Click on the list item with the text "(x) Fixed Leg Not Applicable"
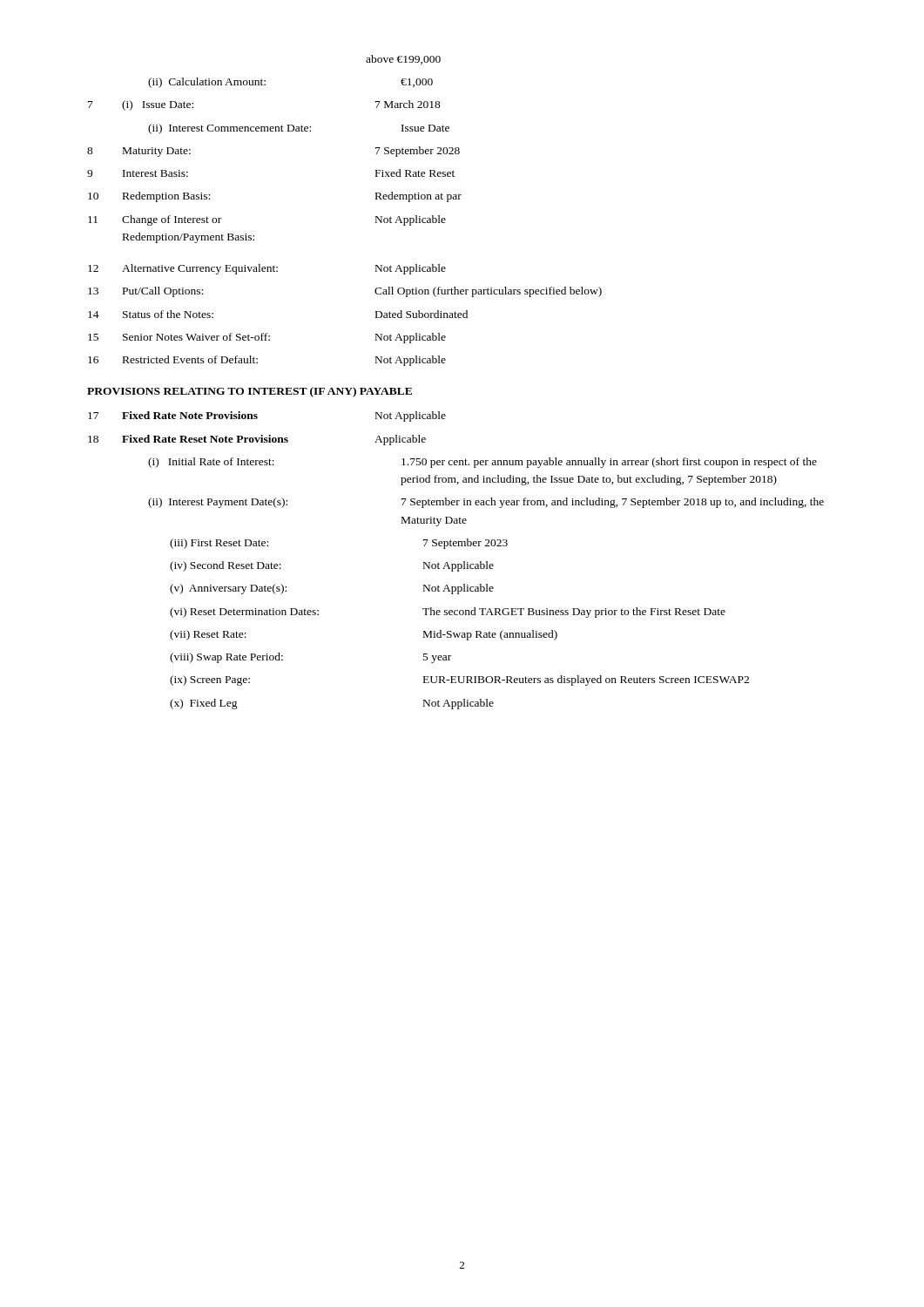Screen dimensions: 1307x924 click(x=462, y=703)
